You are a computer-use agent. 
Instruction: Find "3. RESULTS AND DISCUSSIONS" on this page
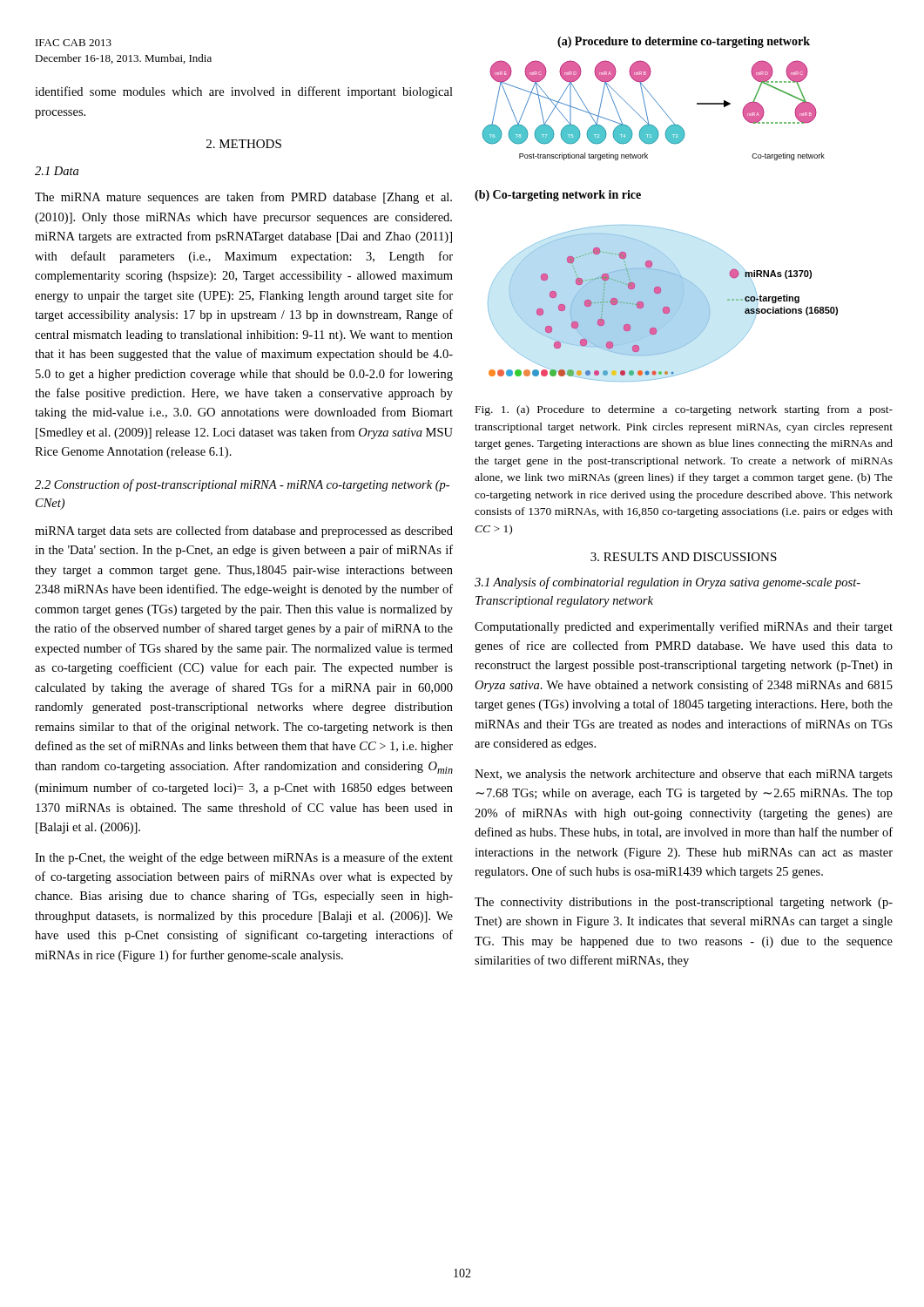click(x=684, y=556)
